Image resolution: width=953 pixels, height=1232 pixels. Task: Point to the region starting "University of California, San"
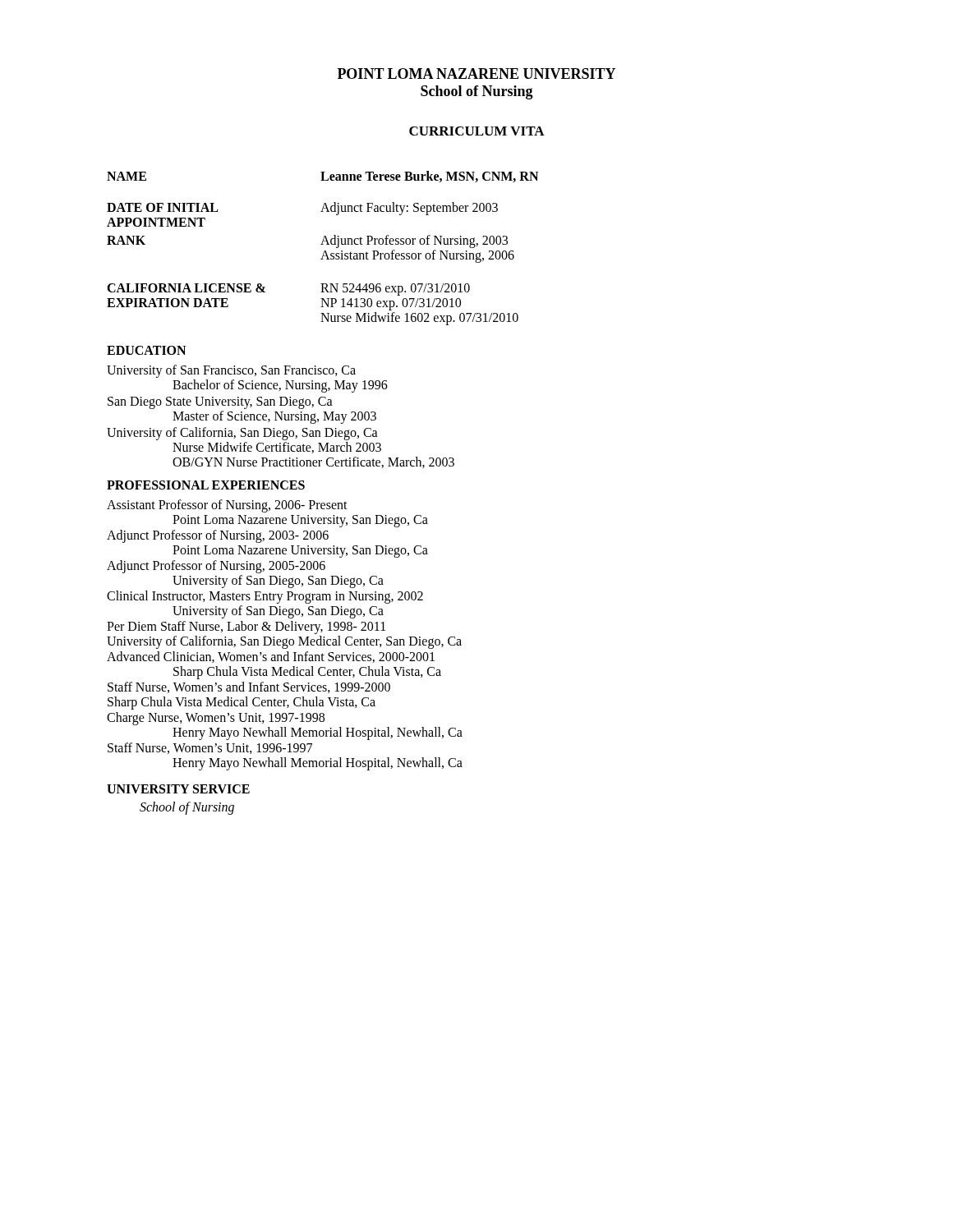(x=281, y=448)
